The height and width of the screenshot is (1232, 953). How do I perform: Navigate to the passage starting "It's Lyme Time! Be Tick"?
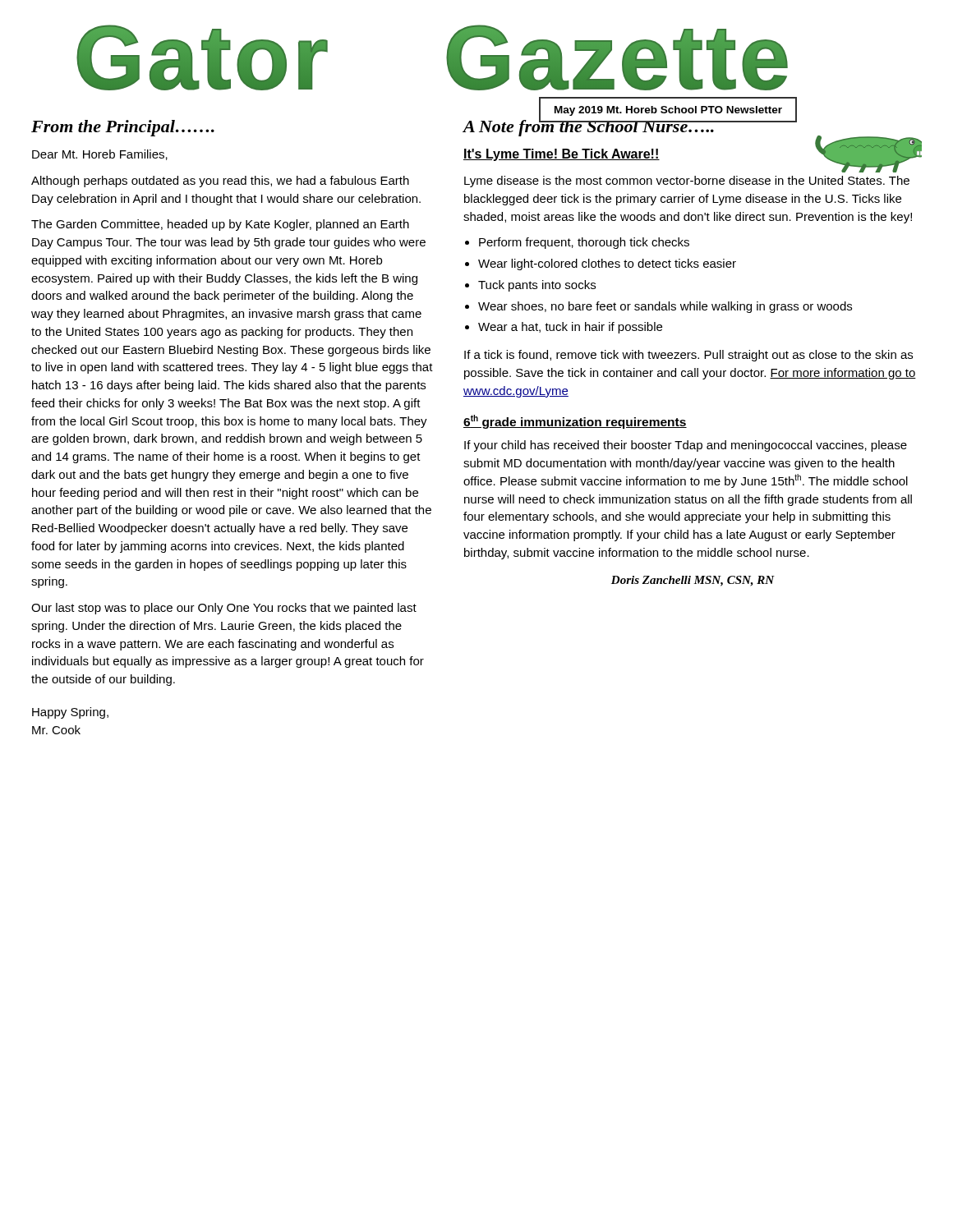click(x=562, y=154)
